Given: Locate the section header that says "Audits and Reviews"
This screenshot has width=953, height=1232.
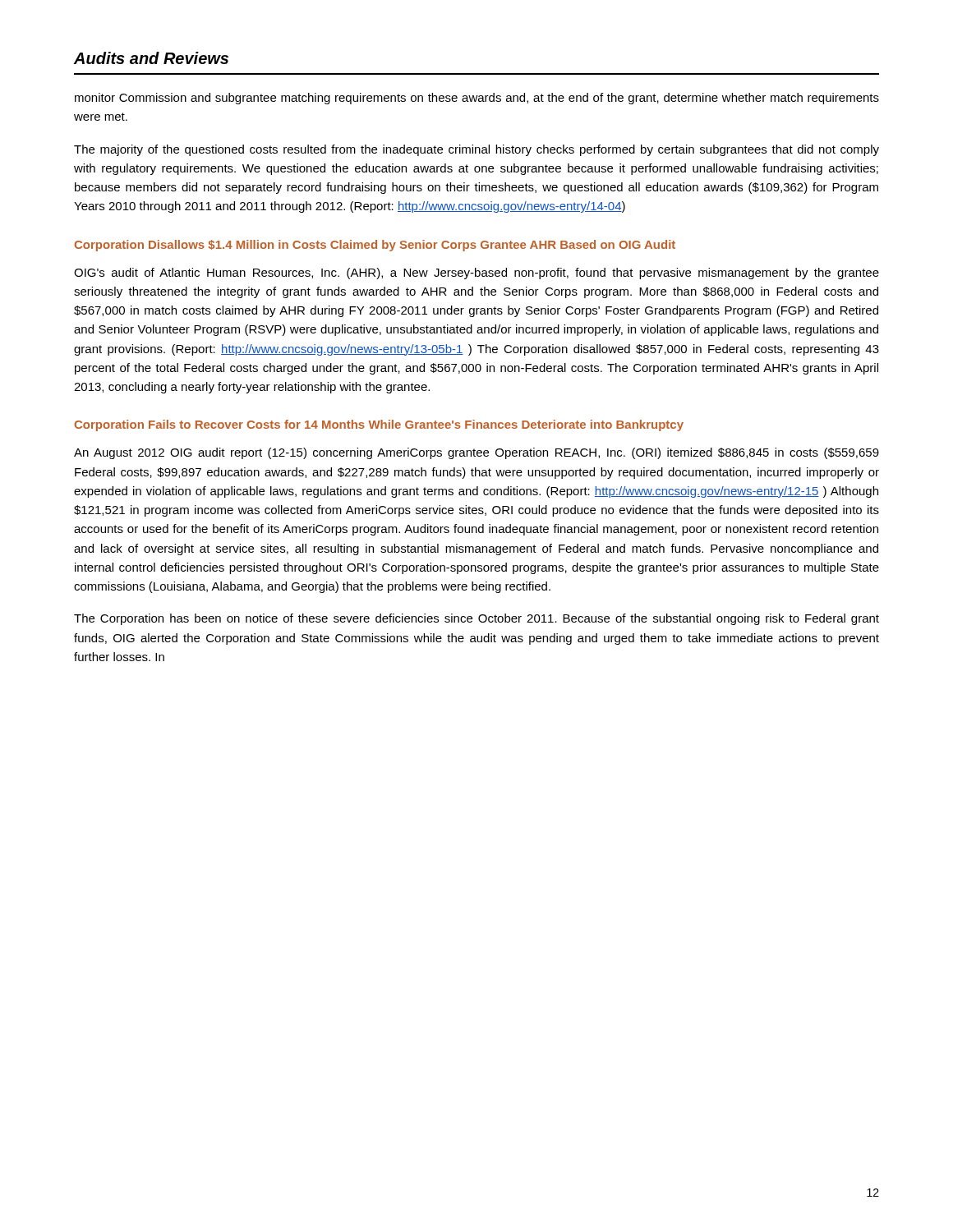Looking at the screenshot, I should pyautogui.click(x=476, y=62).
